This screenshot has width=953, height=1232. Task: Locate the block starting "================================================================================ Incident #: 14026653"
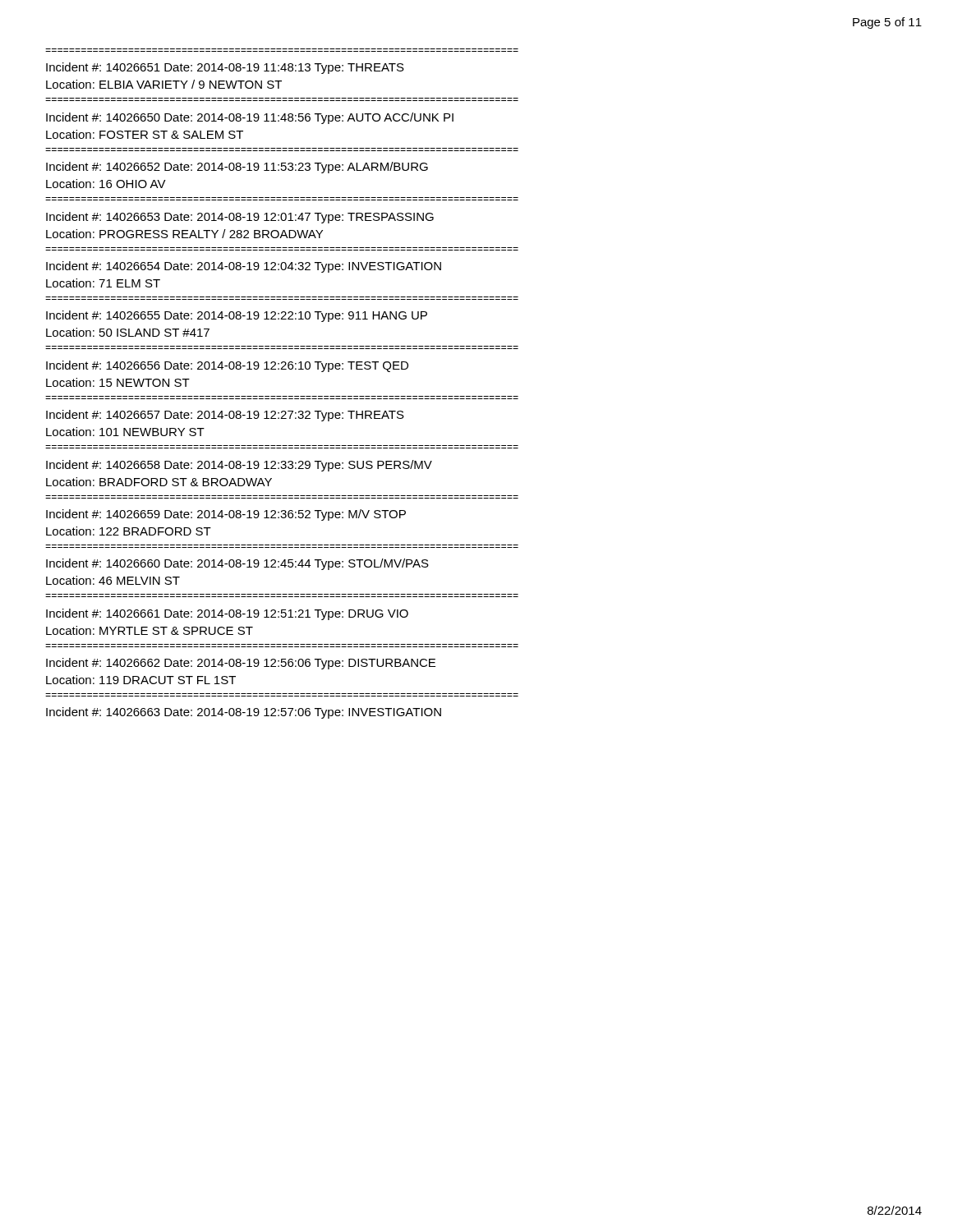coord(240,218)
